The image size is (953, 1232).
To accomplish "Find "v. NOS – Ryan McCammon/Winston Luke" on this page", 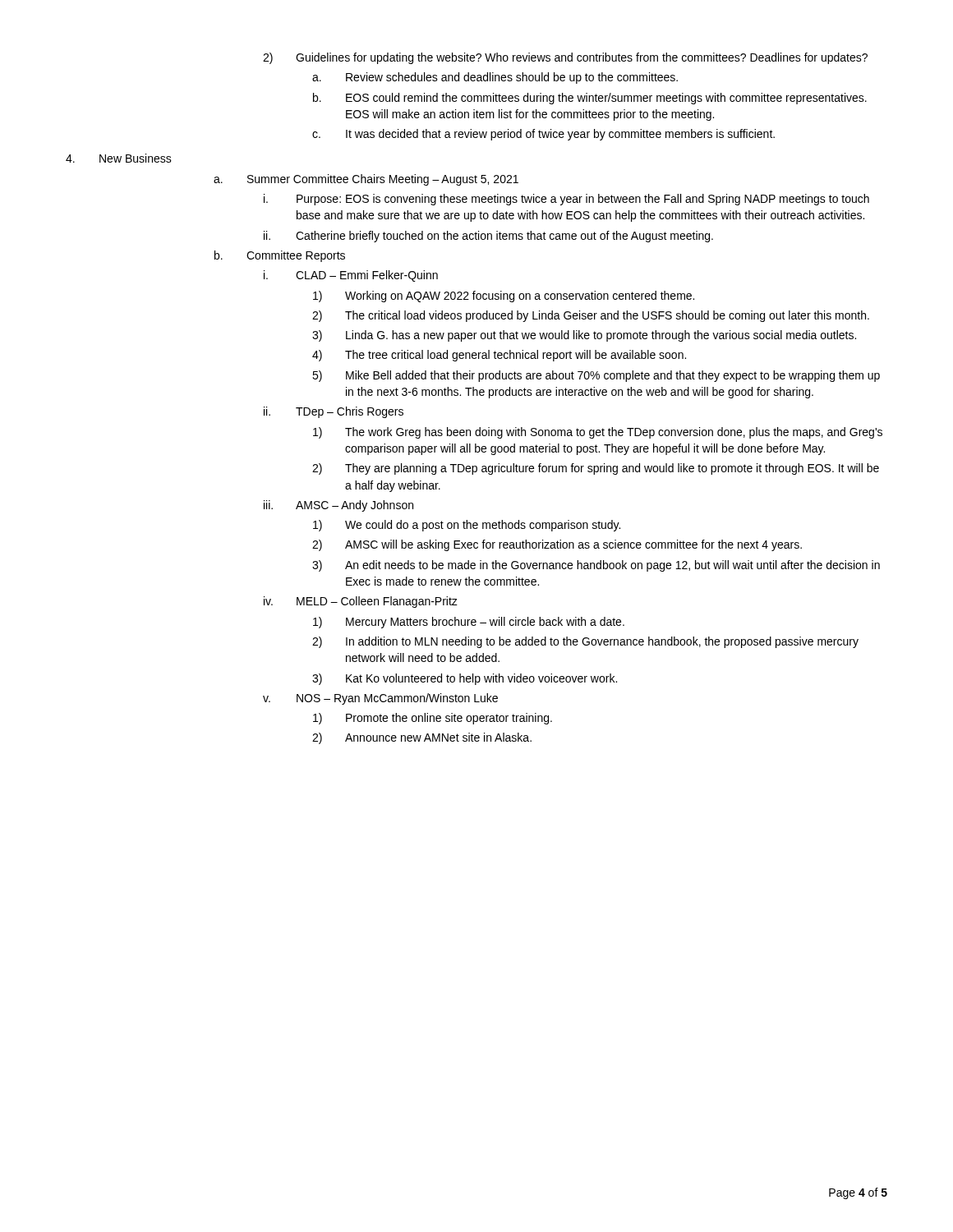I will 380,699.
